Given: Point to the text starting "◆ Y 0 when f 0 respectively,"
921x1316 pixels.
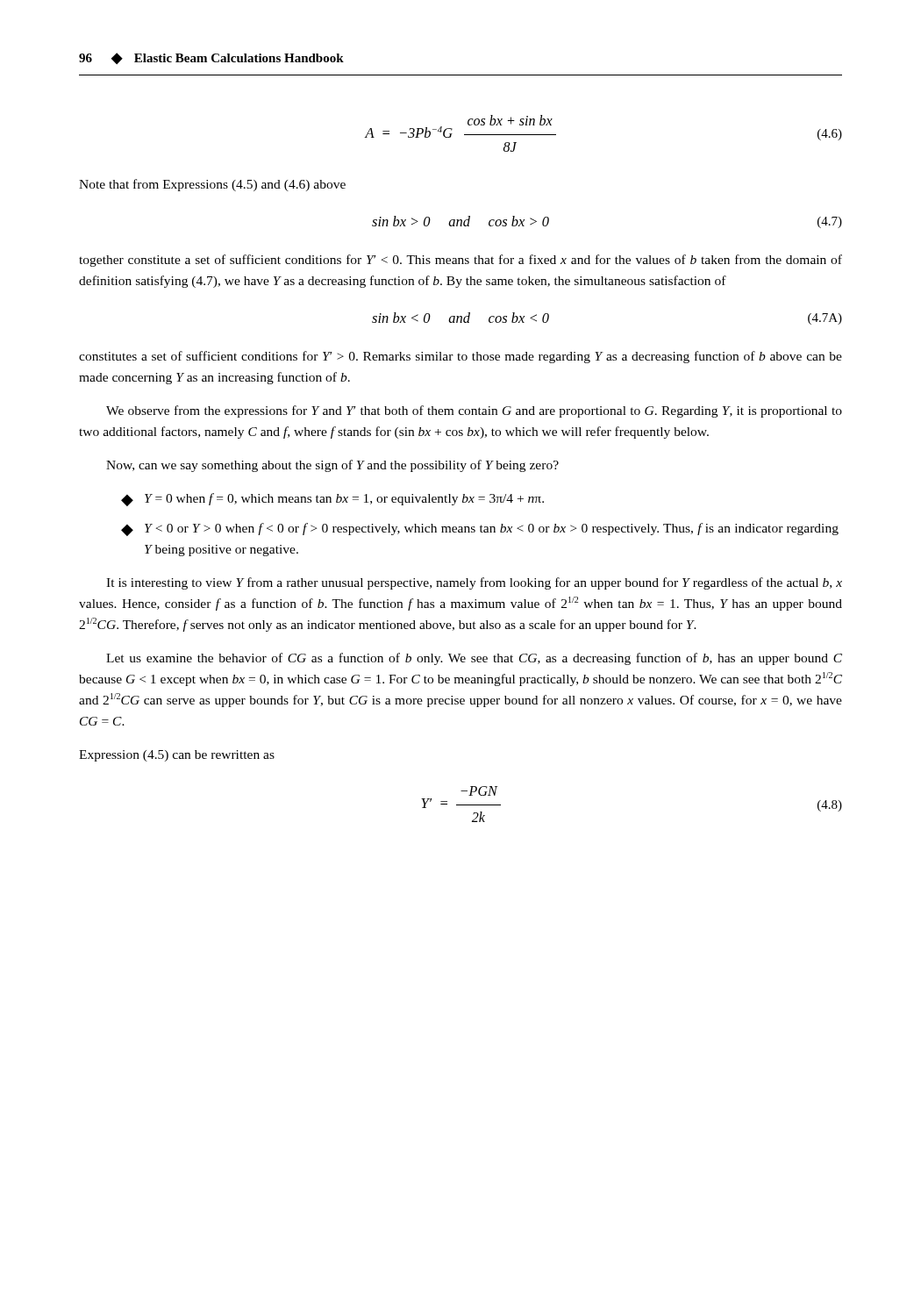Looking at the screenshot, I should 480,538.
